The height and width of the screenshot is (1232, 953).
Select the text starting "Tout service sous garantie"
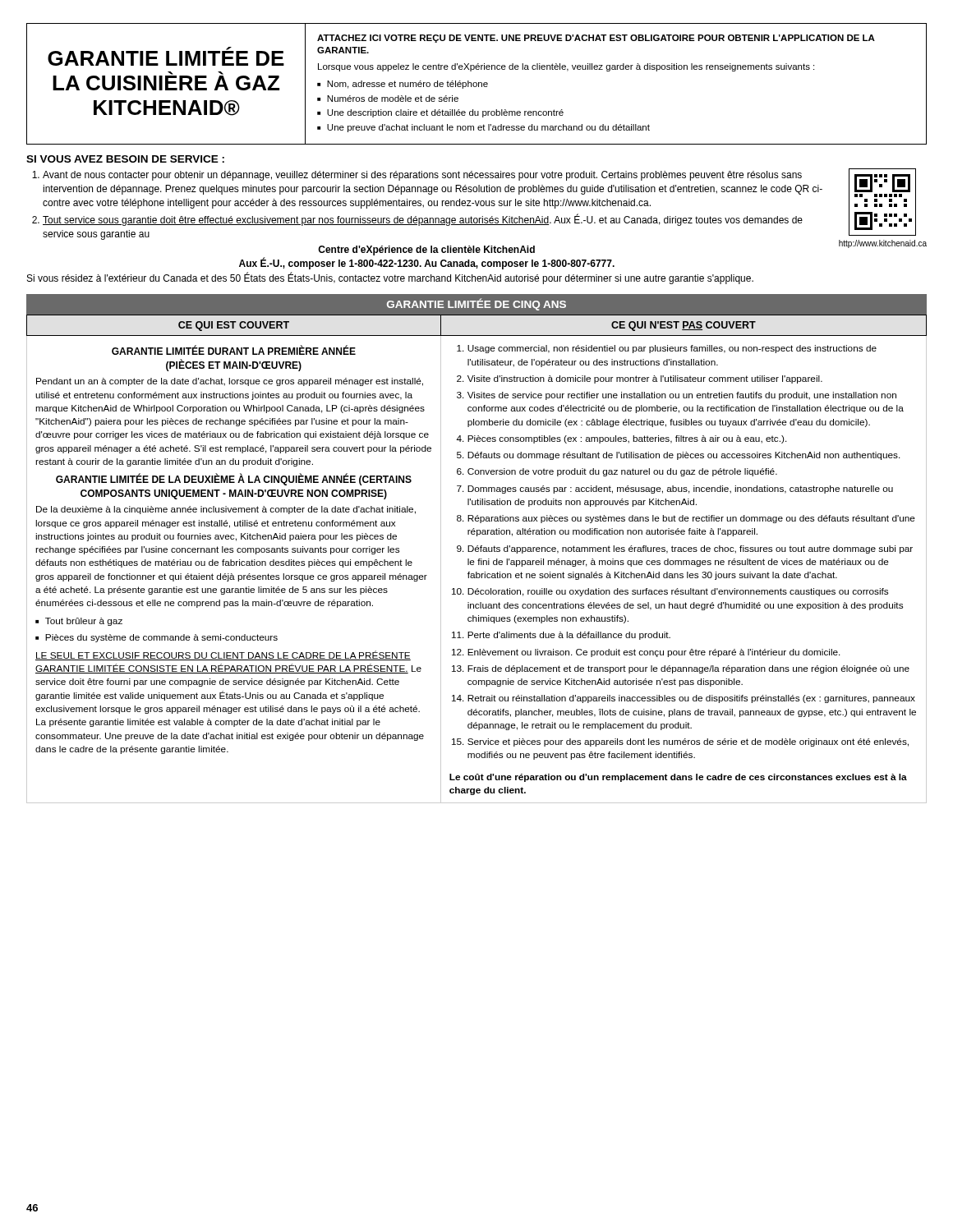click(x=427, y=227)
